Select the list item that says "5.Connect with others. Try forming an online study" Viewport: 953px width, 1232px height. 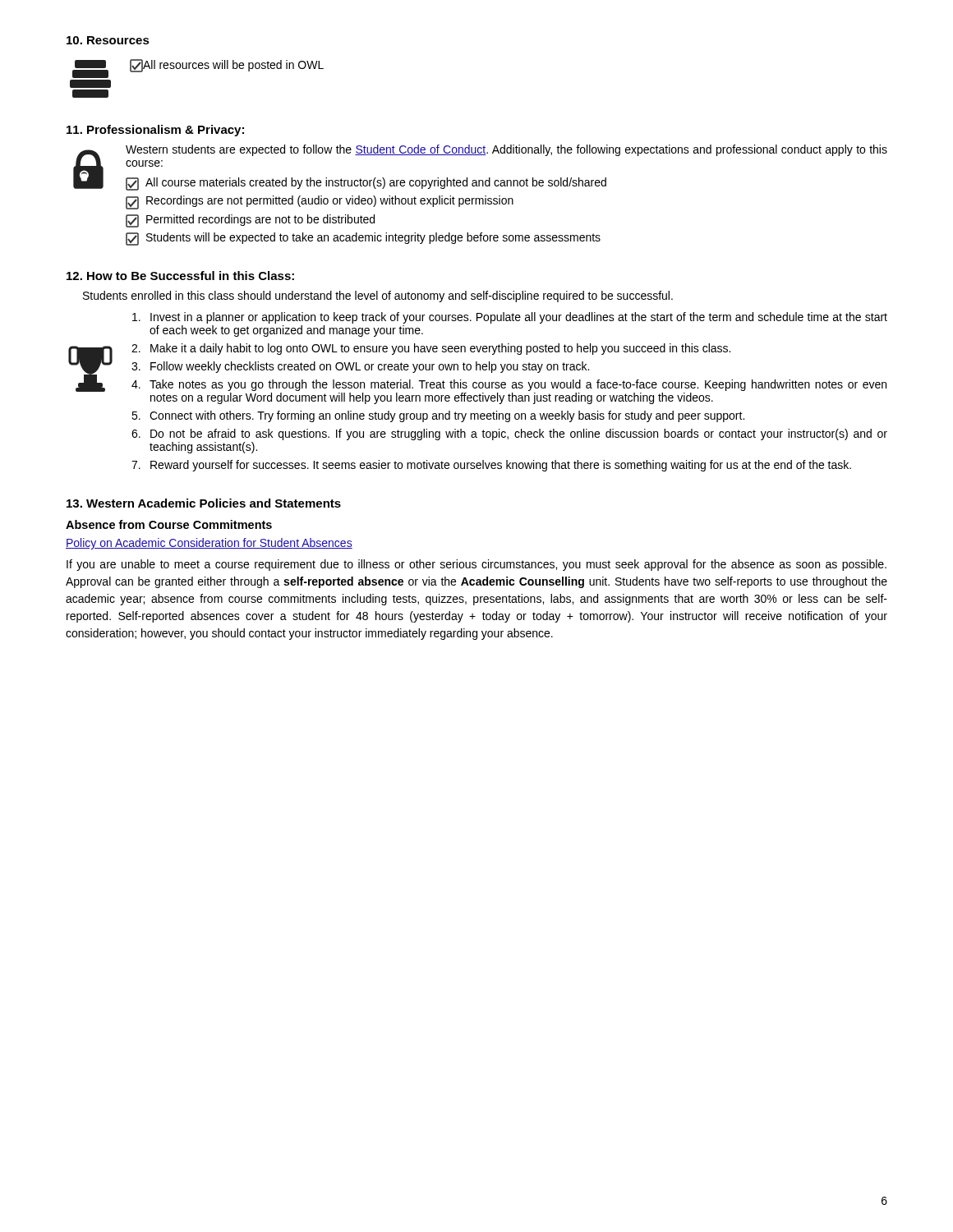438,416
